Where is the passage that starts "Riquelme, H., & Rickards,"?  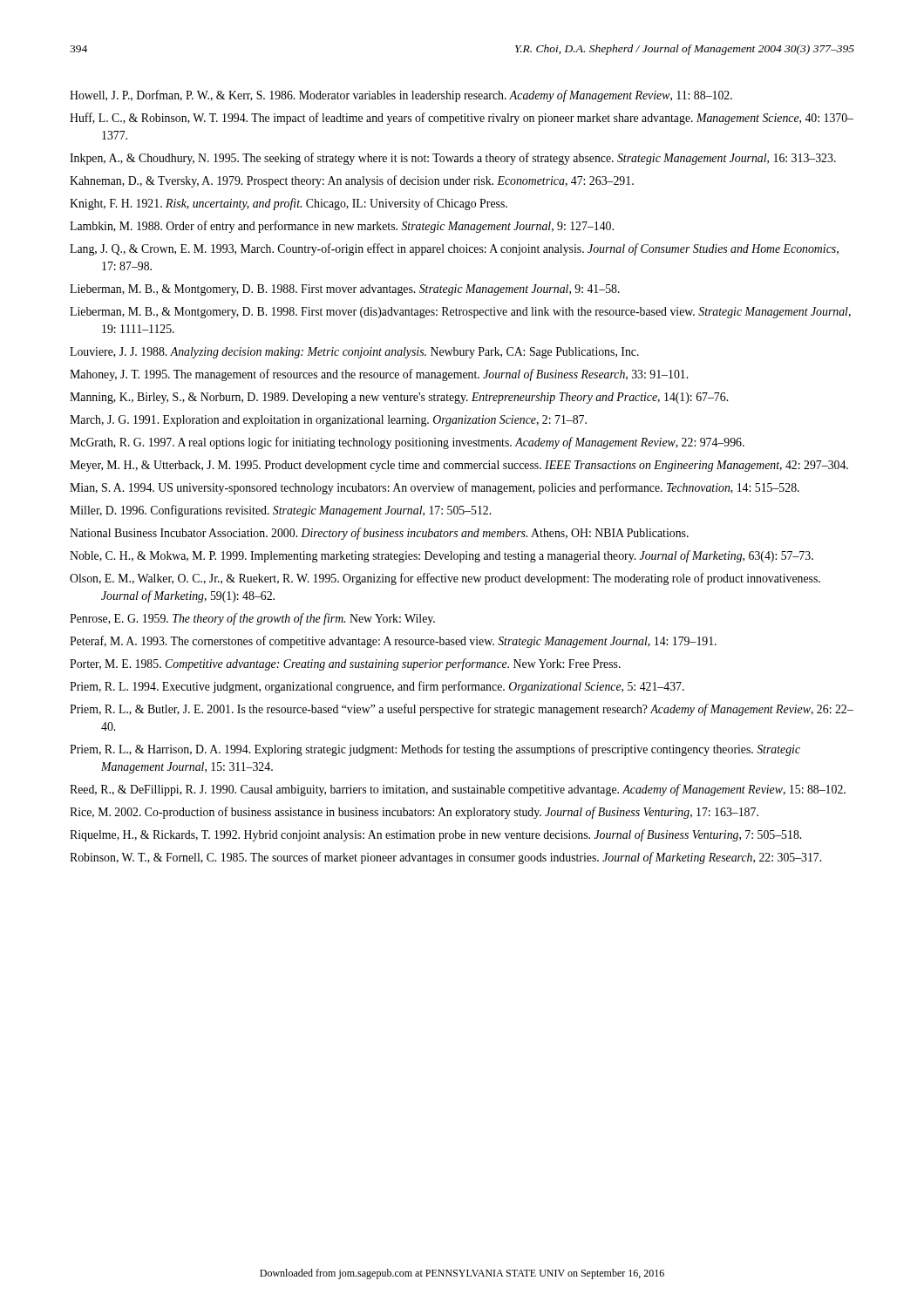tap(436, 835)
